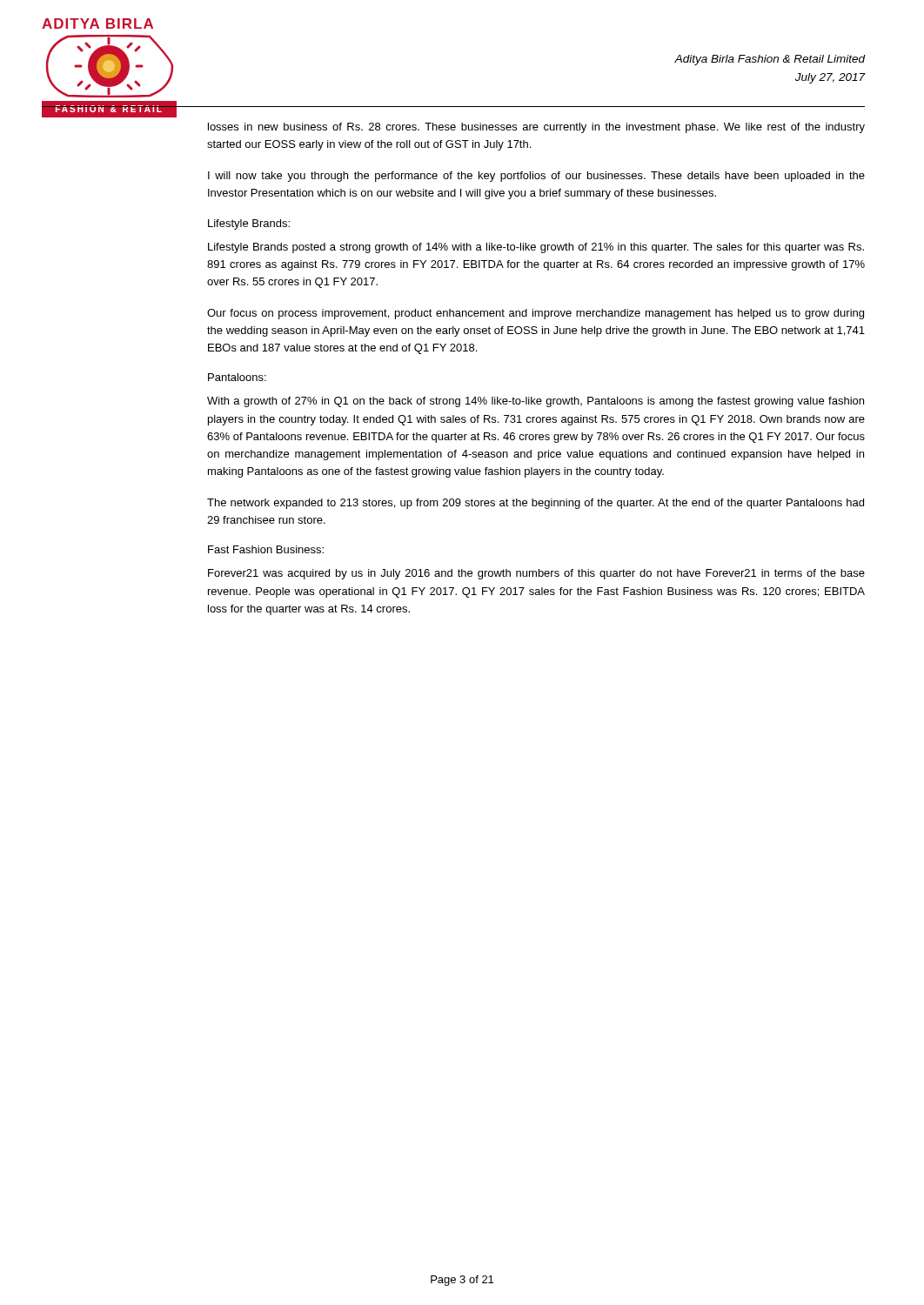Screen dimensions: 1305x924
Task: Find the text block starting "Fast Fashion Business:"
Action: click(x=266, y=550)
